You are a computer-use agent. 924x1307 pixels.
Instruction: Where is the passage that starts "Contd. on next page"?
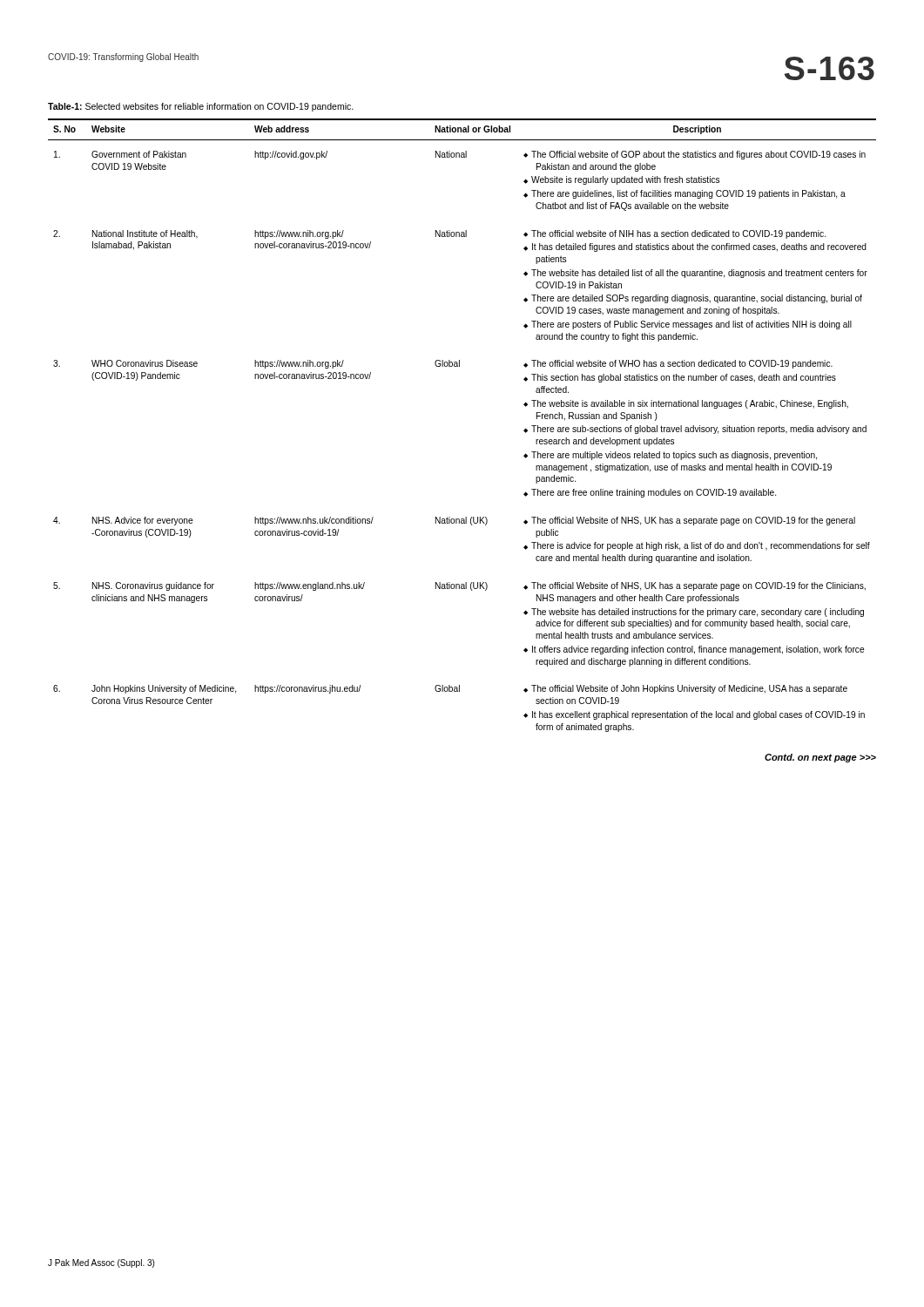820,758
